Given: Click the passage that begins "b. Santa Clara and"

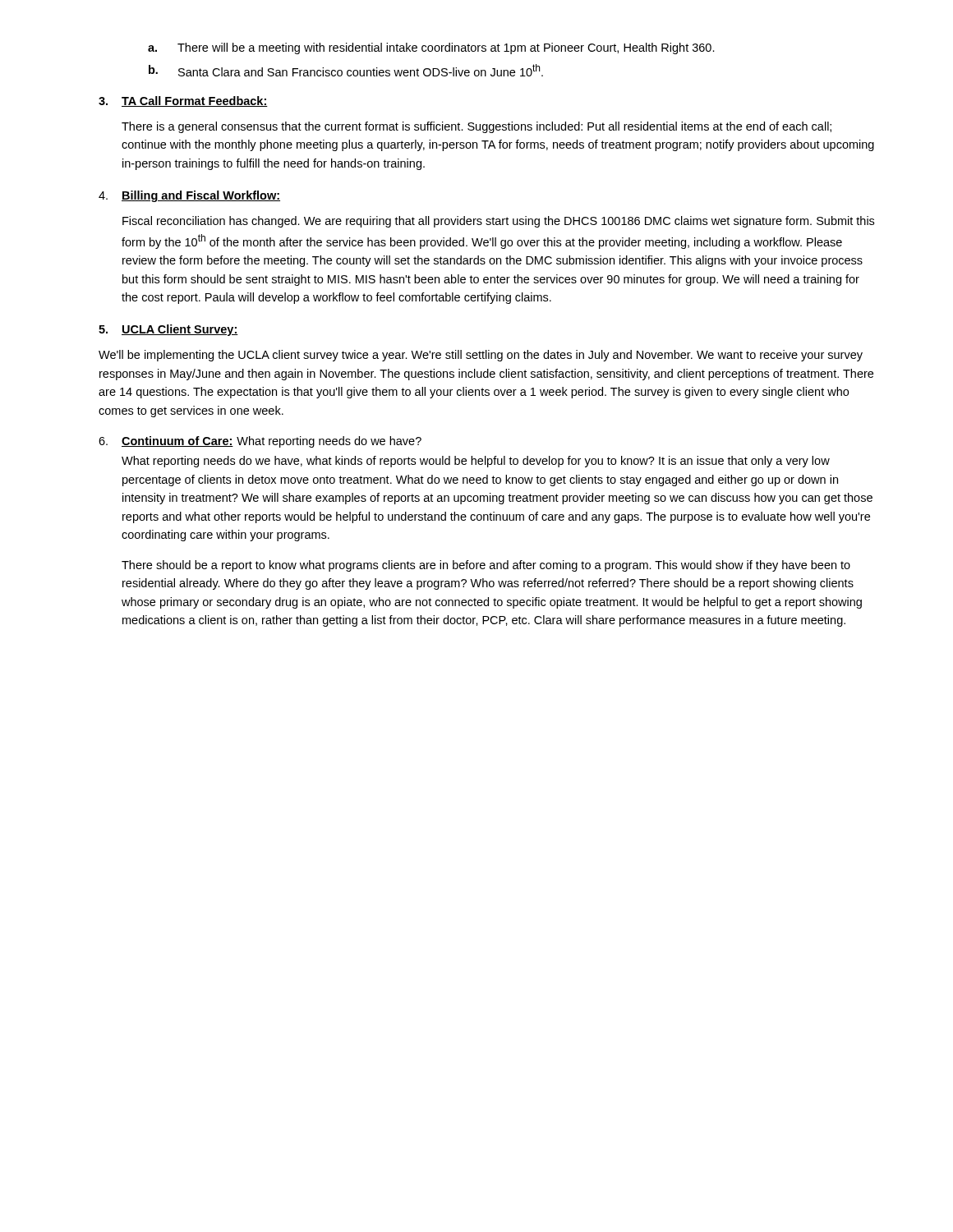Looking at the screenshot, I should pos(513,71).
